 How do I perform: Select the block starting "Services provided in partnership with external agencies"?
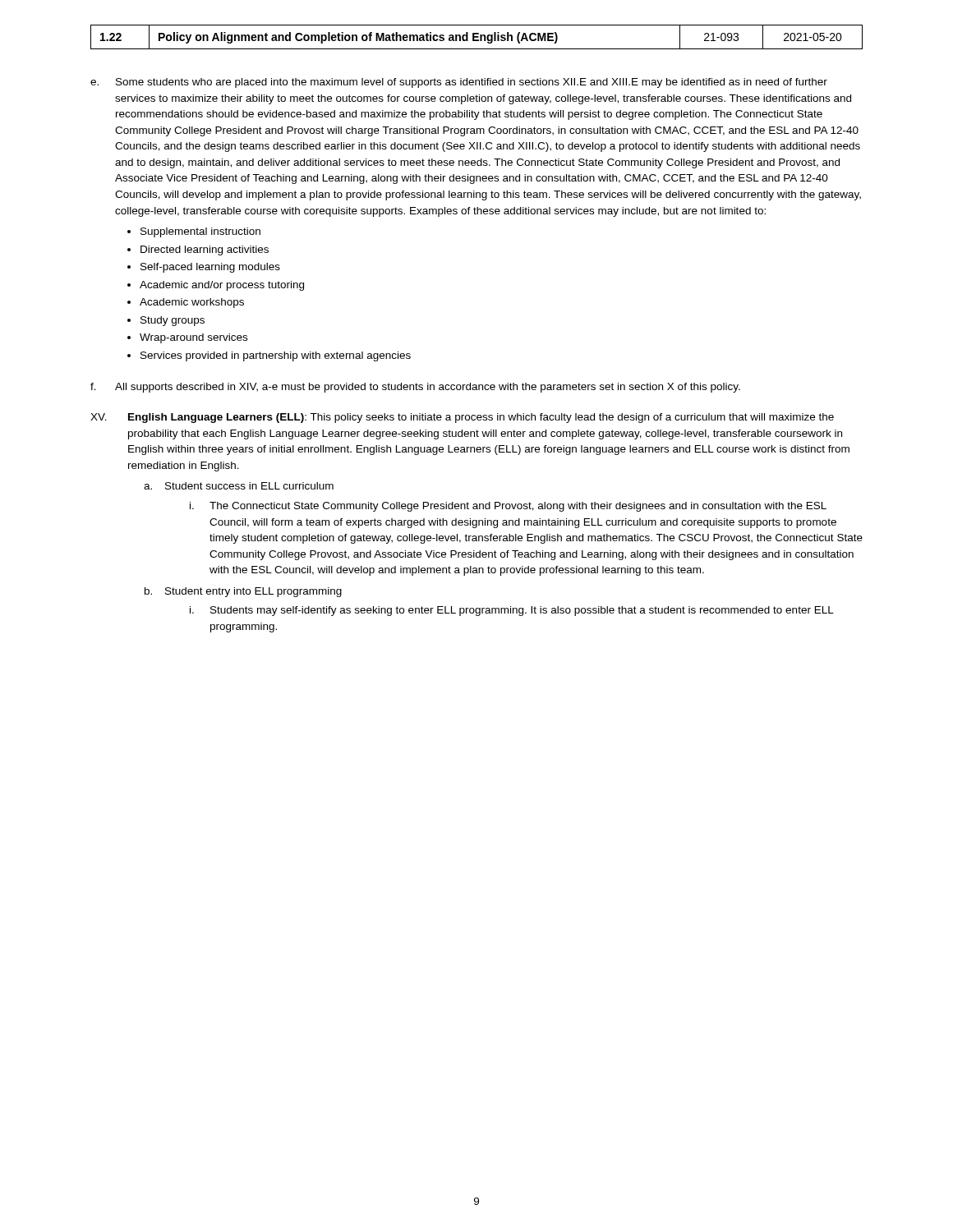[x=275, y=355]
